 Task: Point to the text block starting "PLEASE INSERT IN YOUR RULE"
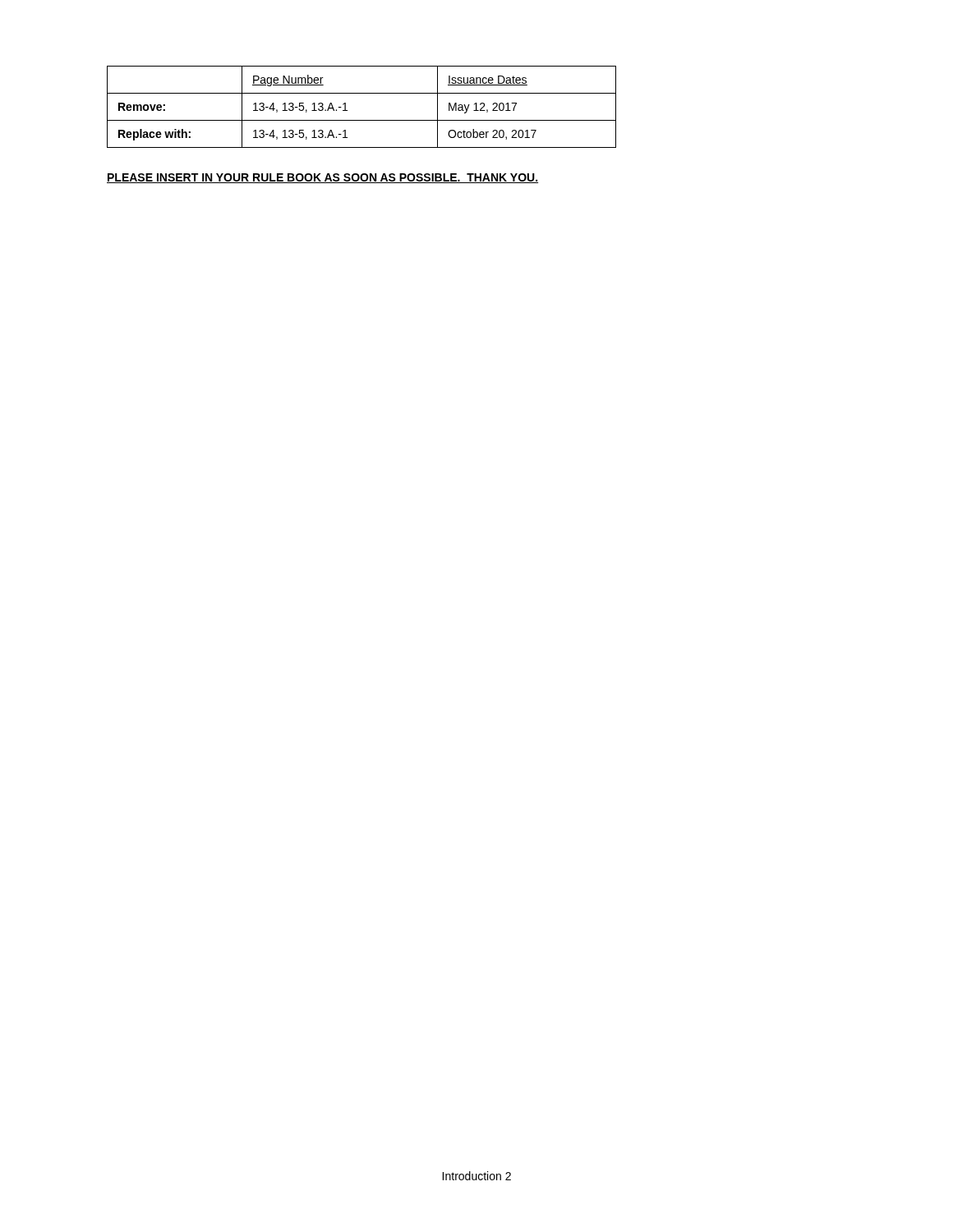click(322, 177)
